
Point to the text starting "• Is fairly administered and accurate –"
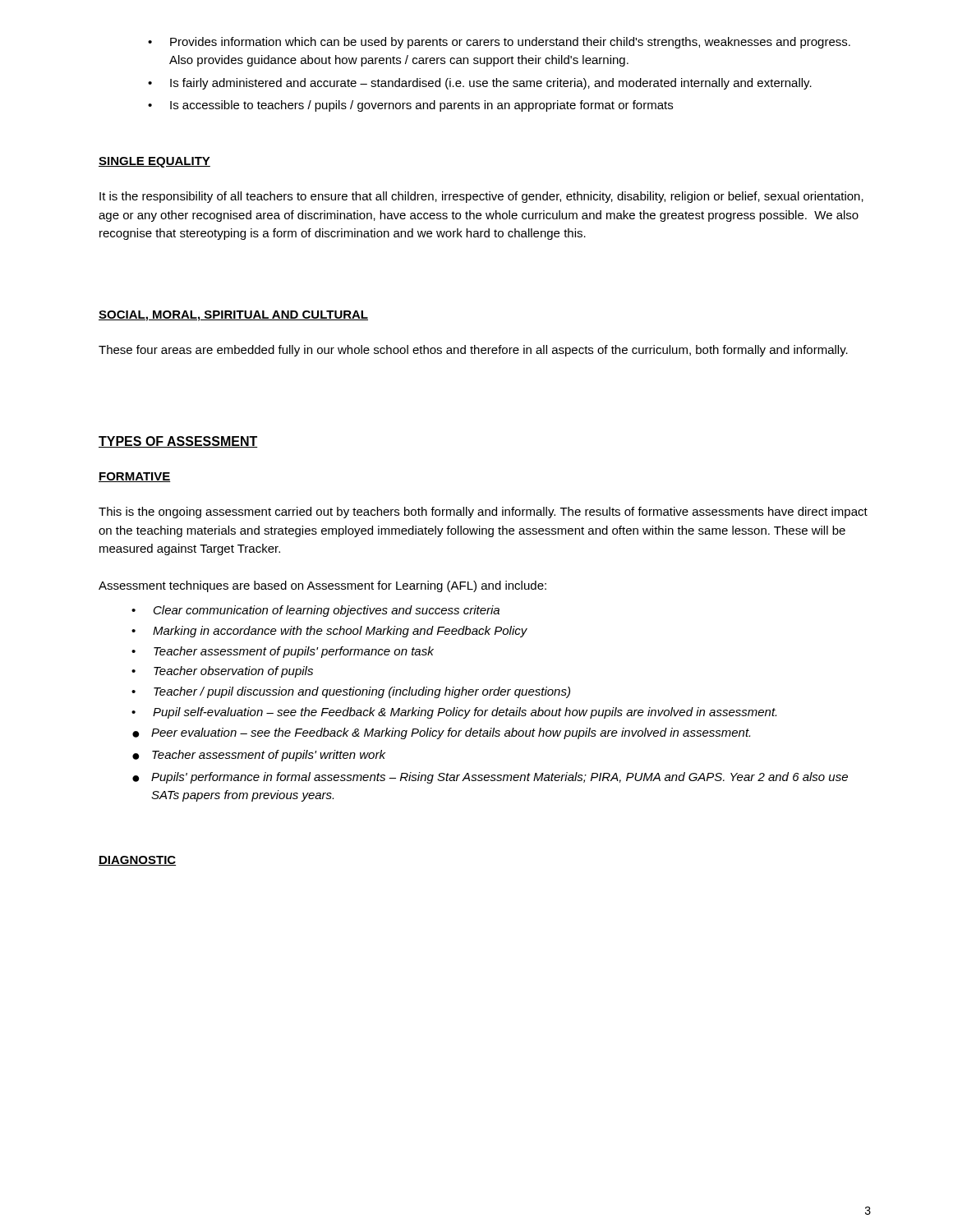[480, 82]
